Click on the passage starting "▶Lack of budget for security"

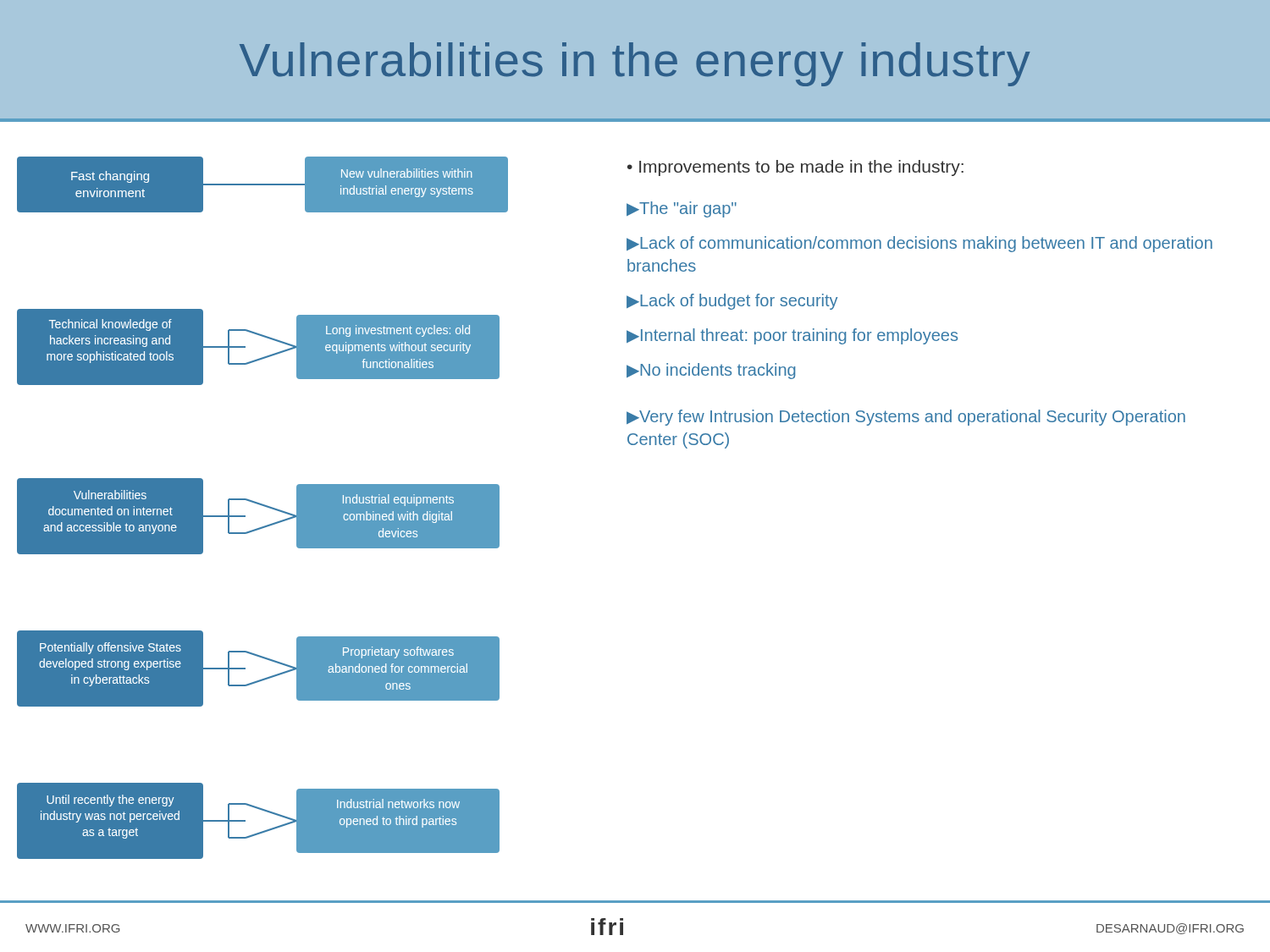tap(732, 300)
